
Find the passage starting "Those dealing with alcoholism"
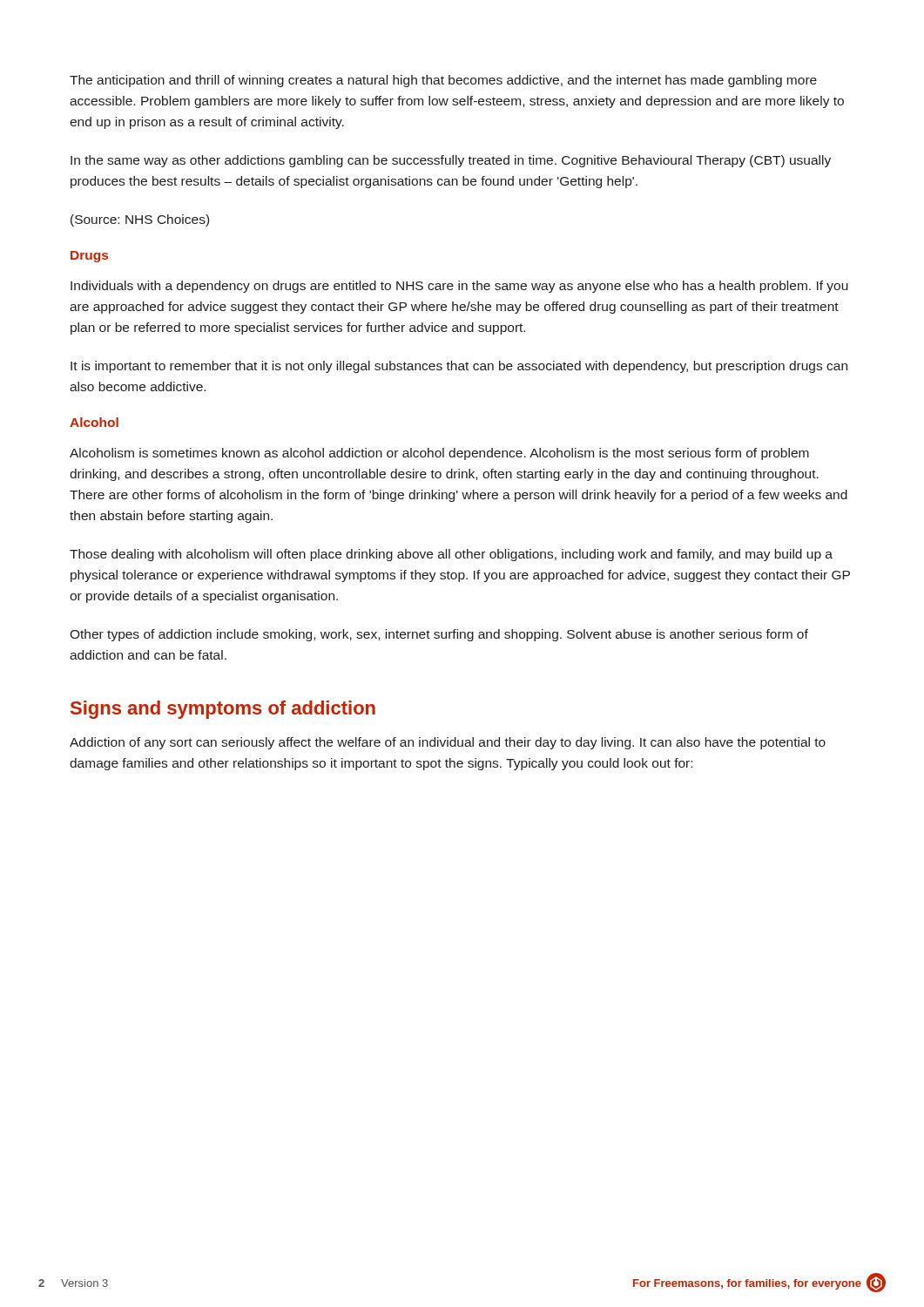click(460, 575)
